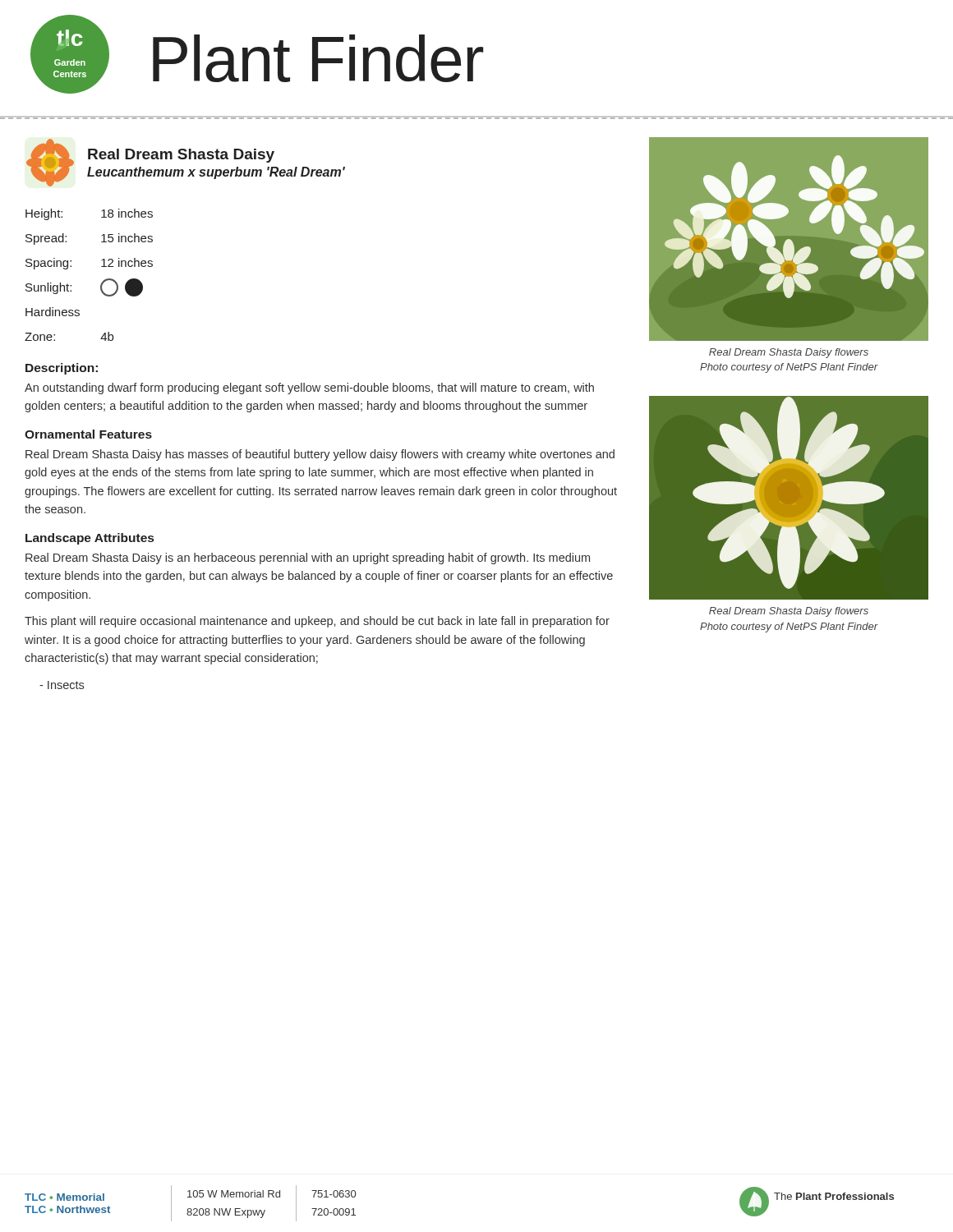Navigate to the text block starting "This plant will require occasional maintenance"
Image resolution: width=953 pixels, height=1232 pixels.
(317, 640)
